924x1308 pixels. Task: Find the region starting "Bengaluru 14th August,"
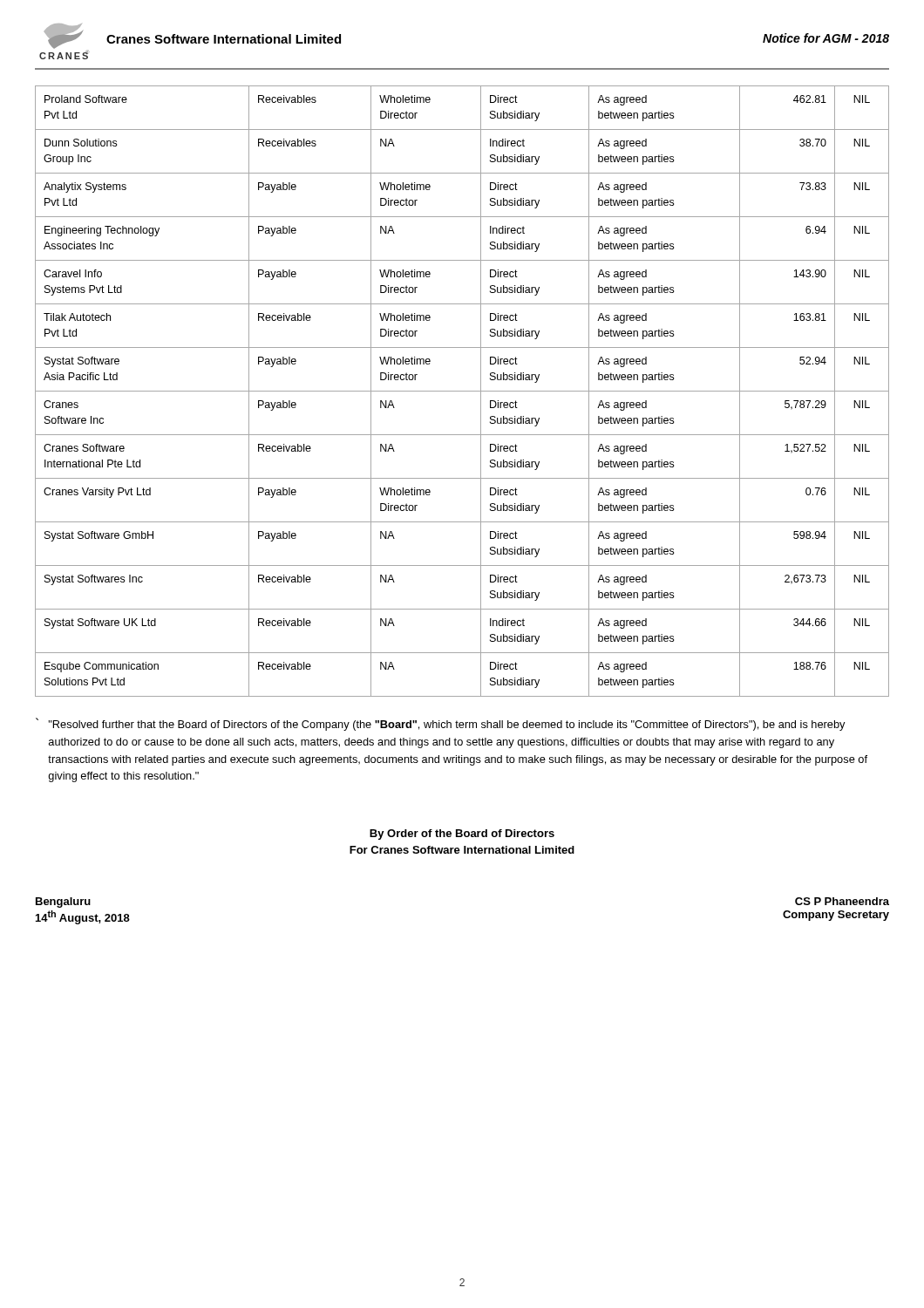[x=82, y=909]
